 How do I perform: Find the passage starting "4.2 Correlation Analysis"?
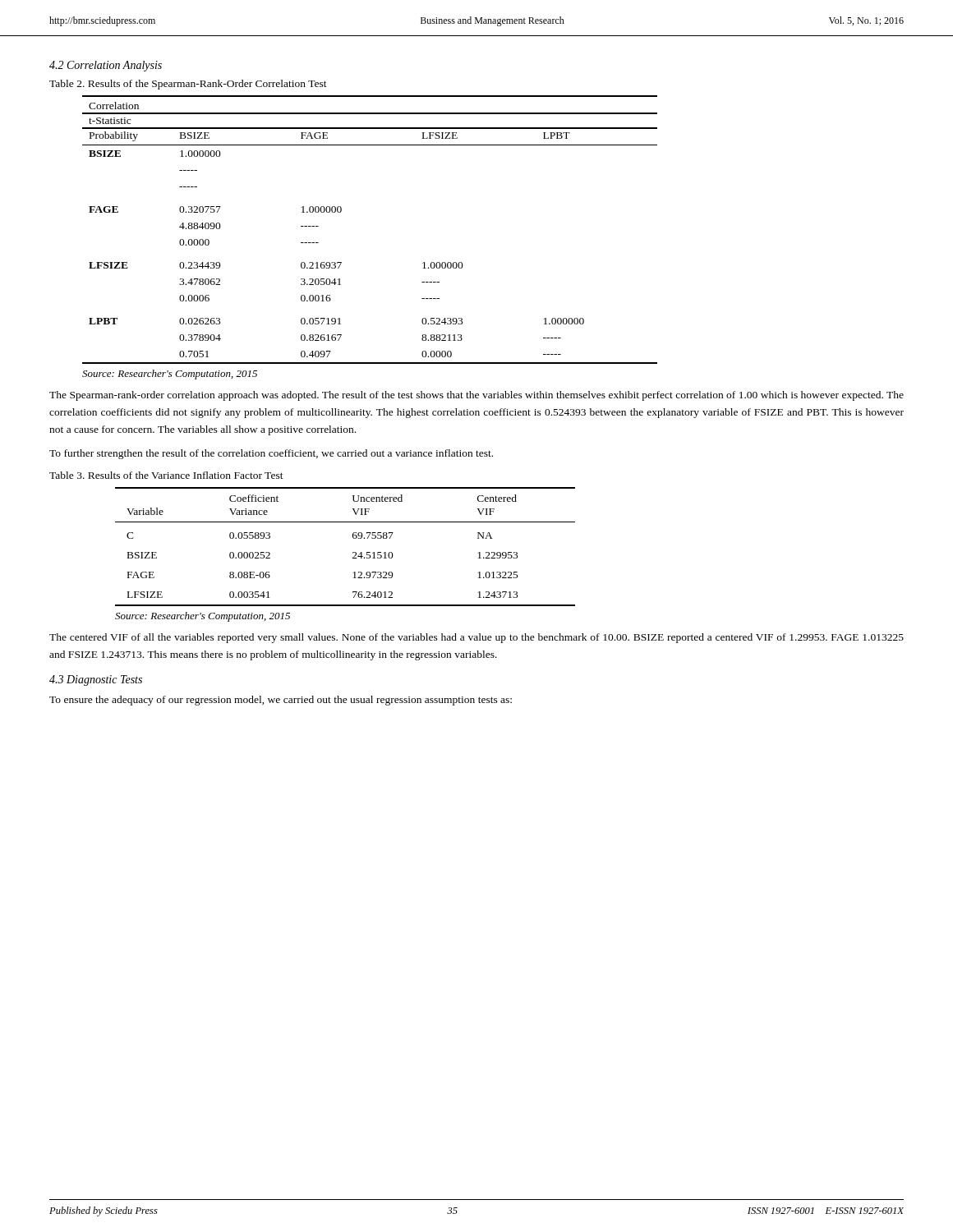(106, 65)
